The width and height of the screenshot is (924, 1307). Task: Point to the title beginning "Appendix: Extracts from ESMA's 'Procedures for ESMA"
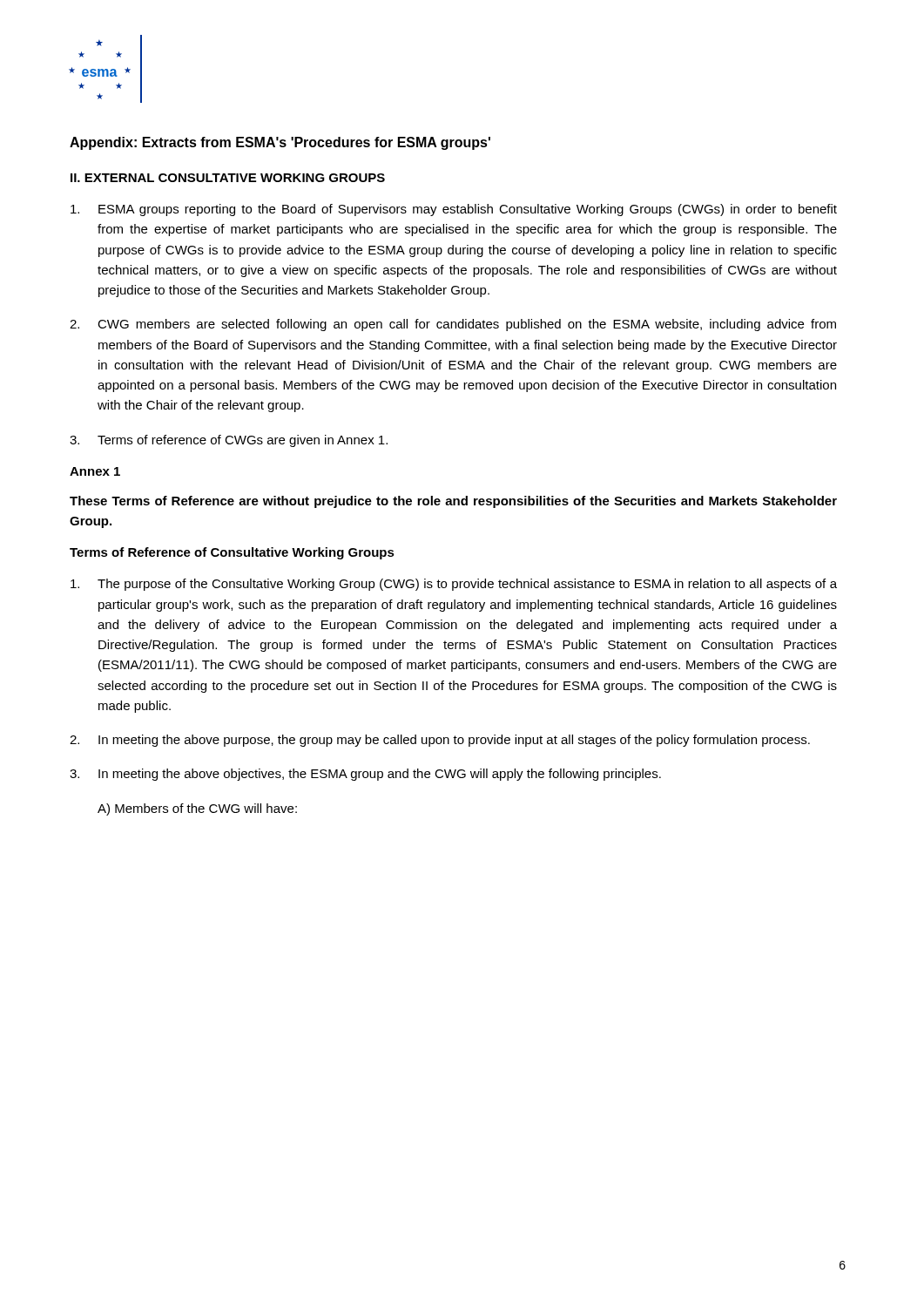coord(280,142)
